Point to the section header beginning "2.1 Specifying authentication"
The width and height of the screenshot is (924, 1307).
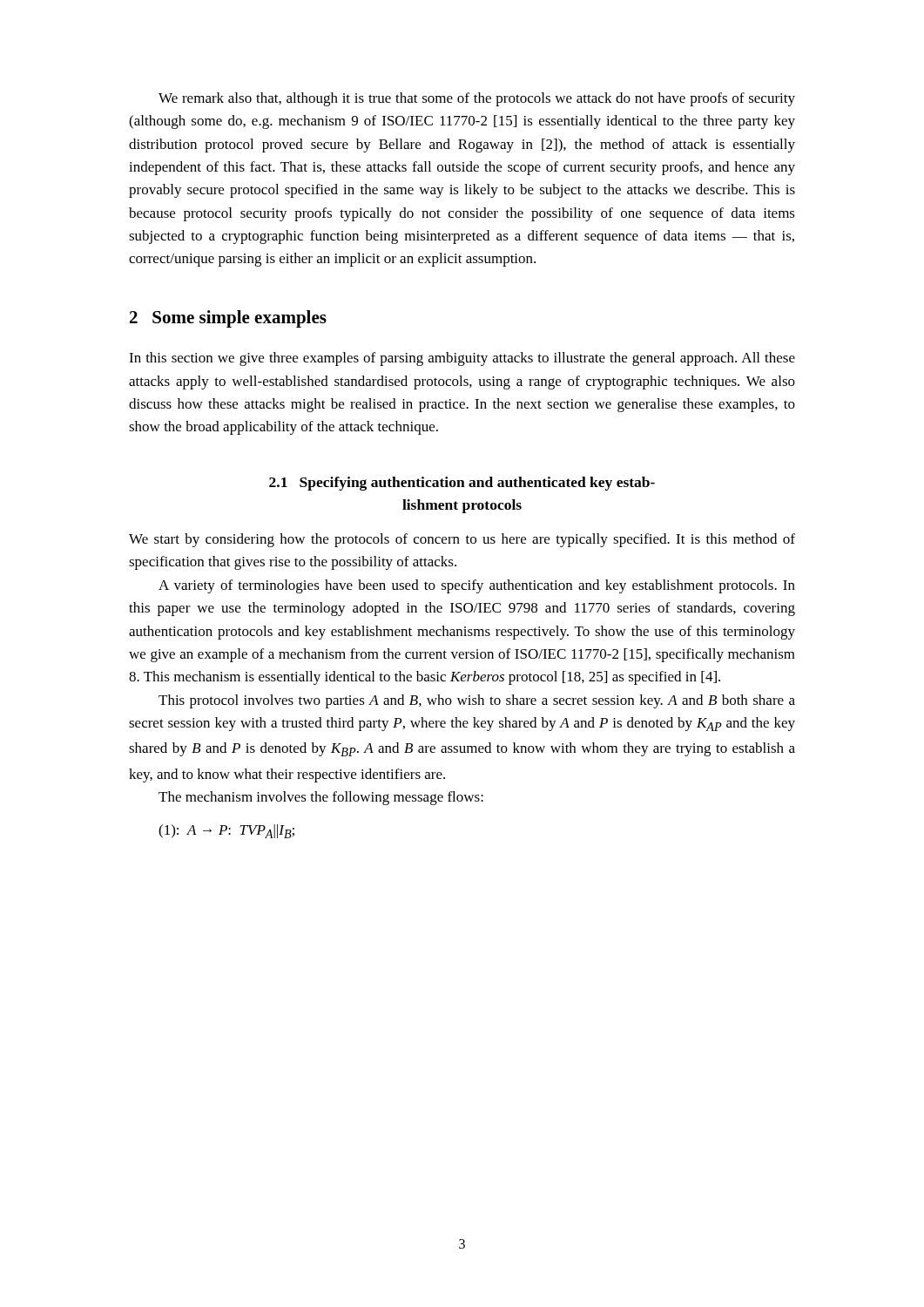tap(462, 493)
